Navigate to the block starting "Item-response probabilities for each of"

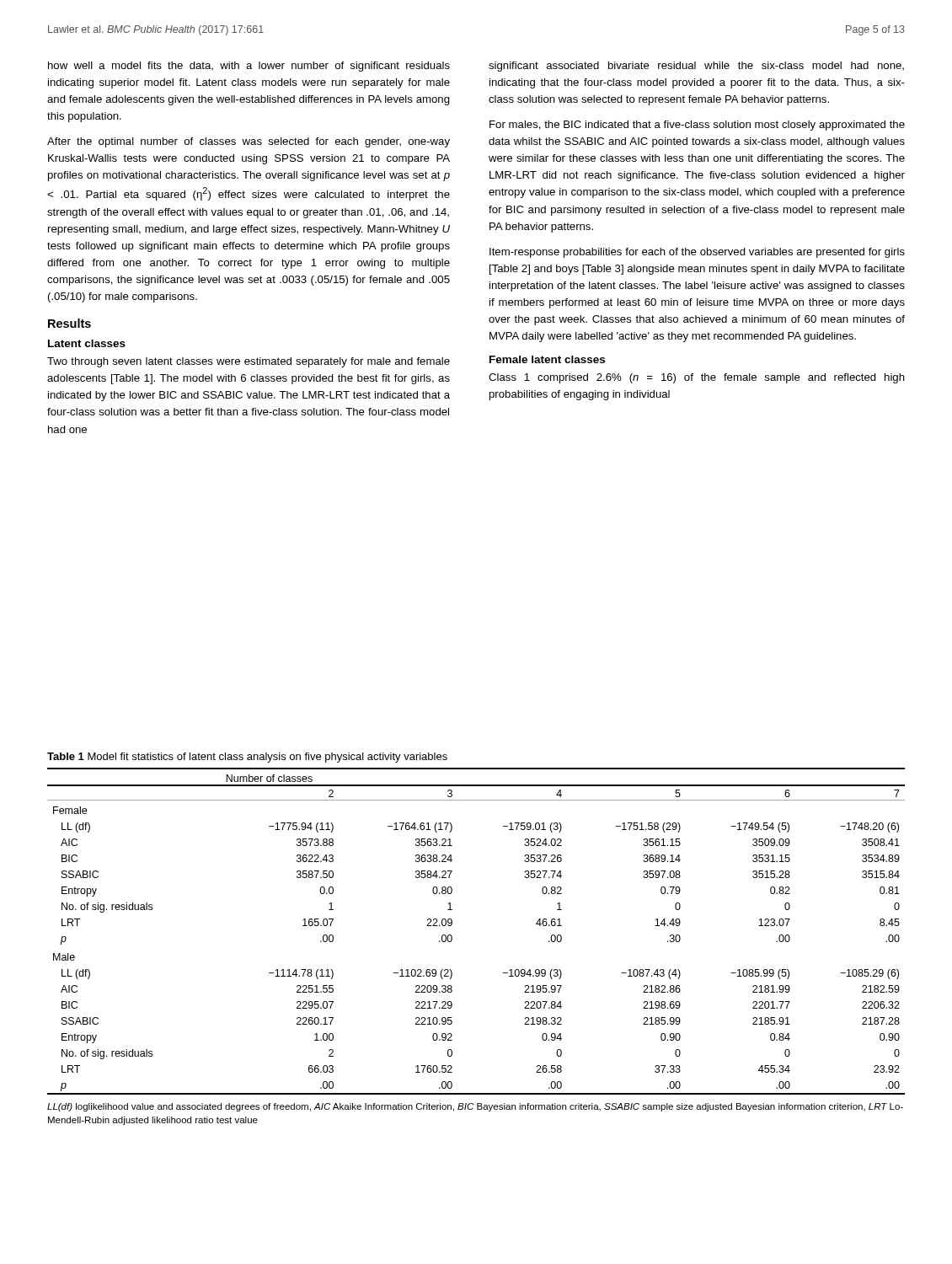tap(697, 294)
